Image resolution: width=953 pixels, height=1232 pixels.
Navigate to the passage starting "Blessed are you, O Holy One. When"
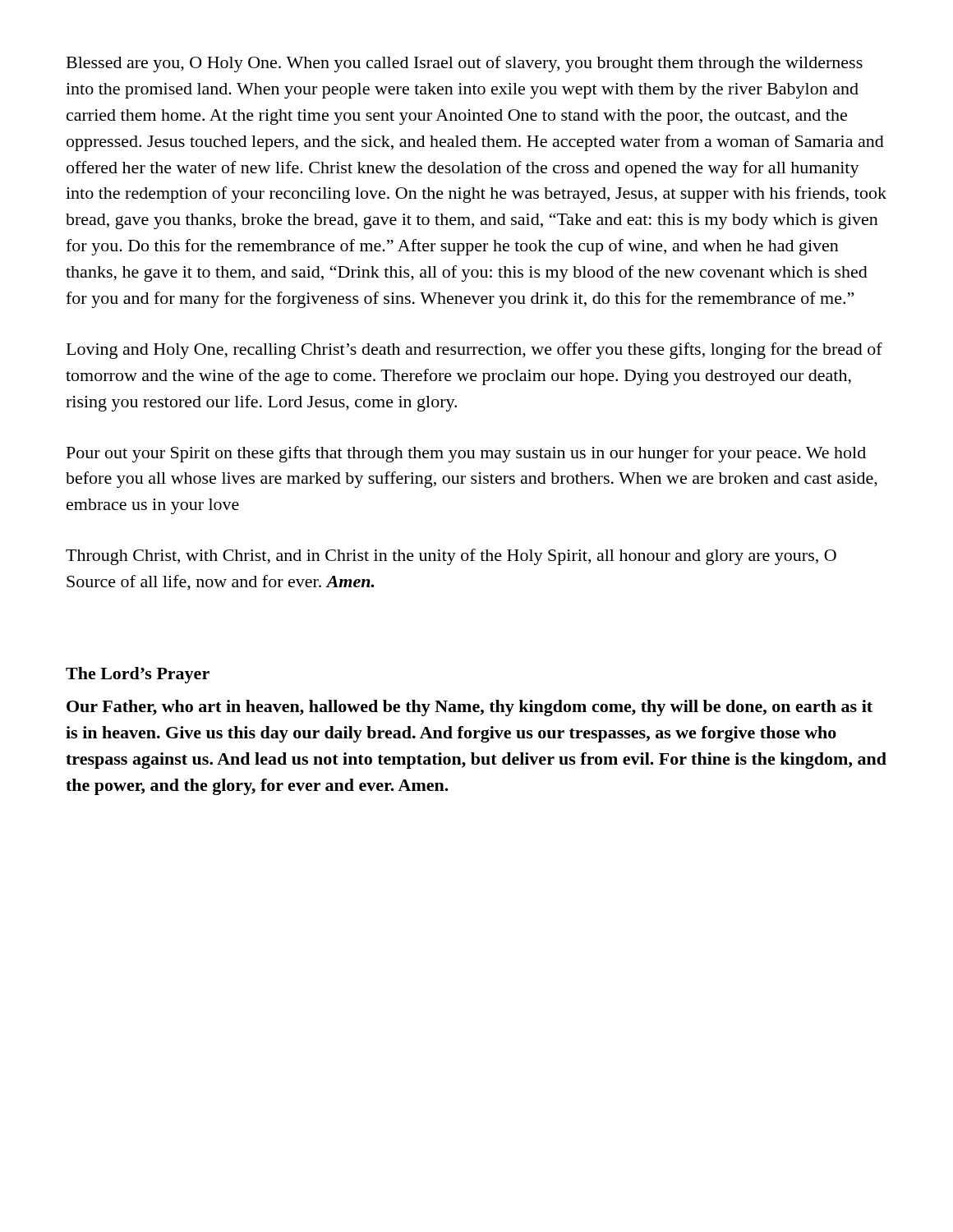tap(476, 180)
